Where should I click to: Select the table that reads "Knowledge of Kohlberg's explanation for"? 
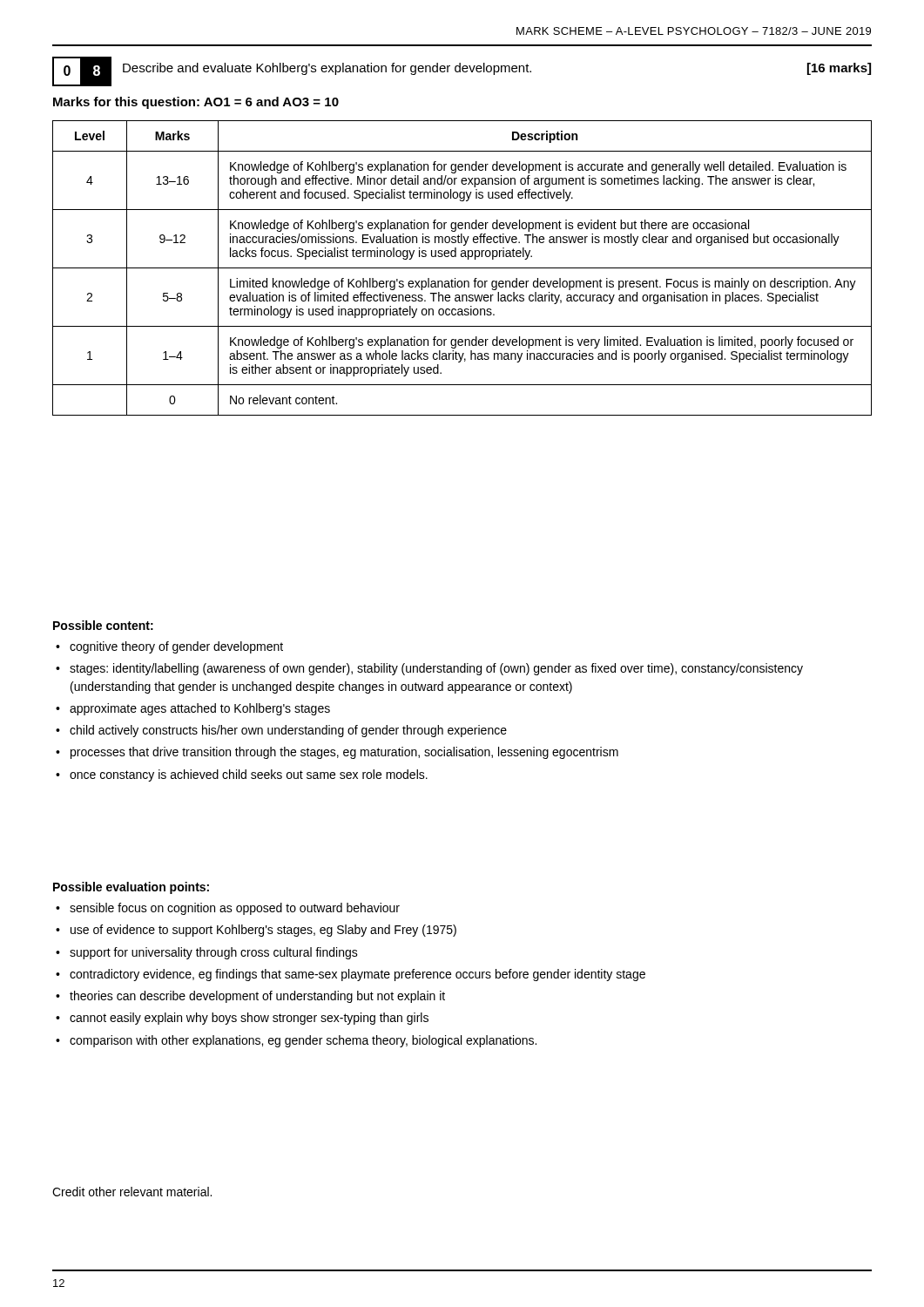click(462, 268)
